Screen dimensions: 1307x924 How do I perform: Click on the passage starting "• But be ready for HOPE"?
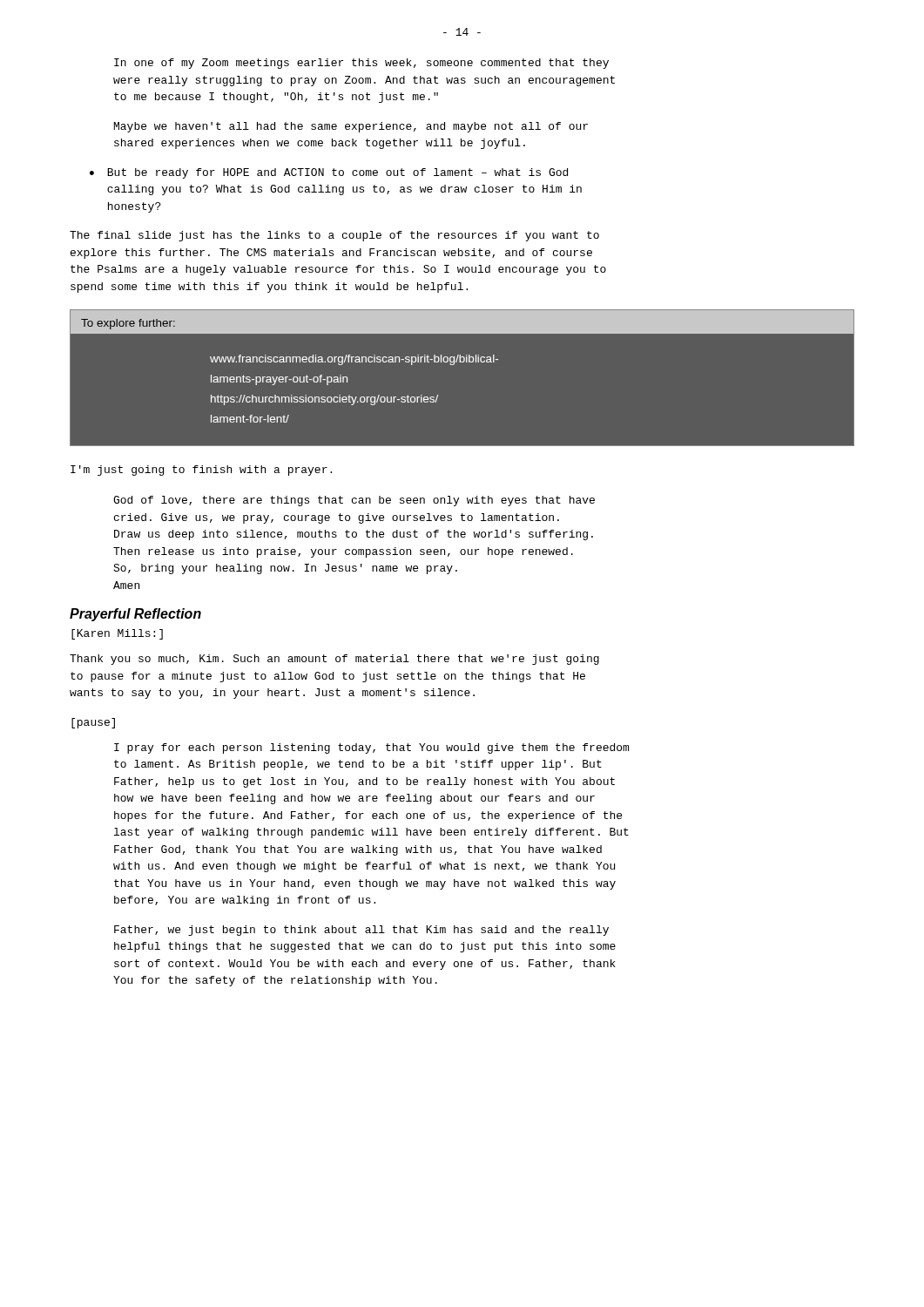pyautogui.click(x=471, y=190)
